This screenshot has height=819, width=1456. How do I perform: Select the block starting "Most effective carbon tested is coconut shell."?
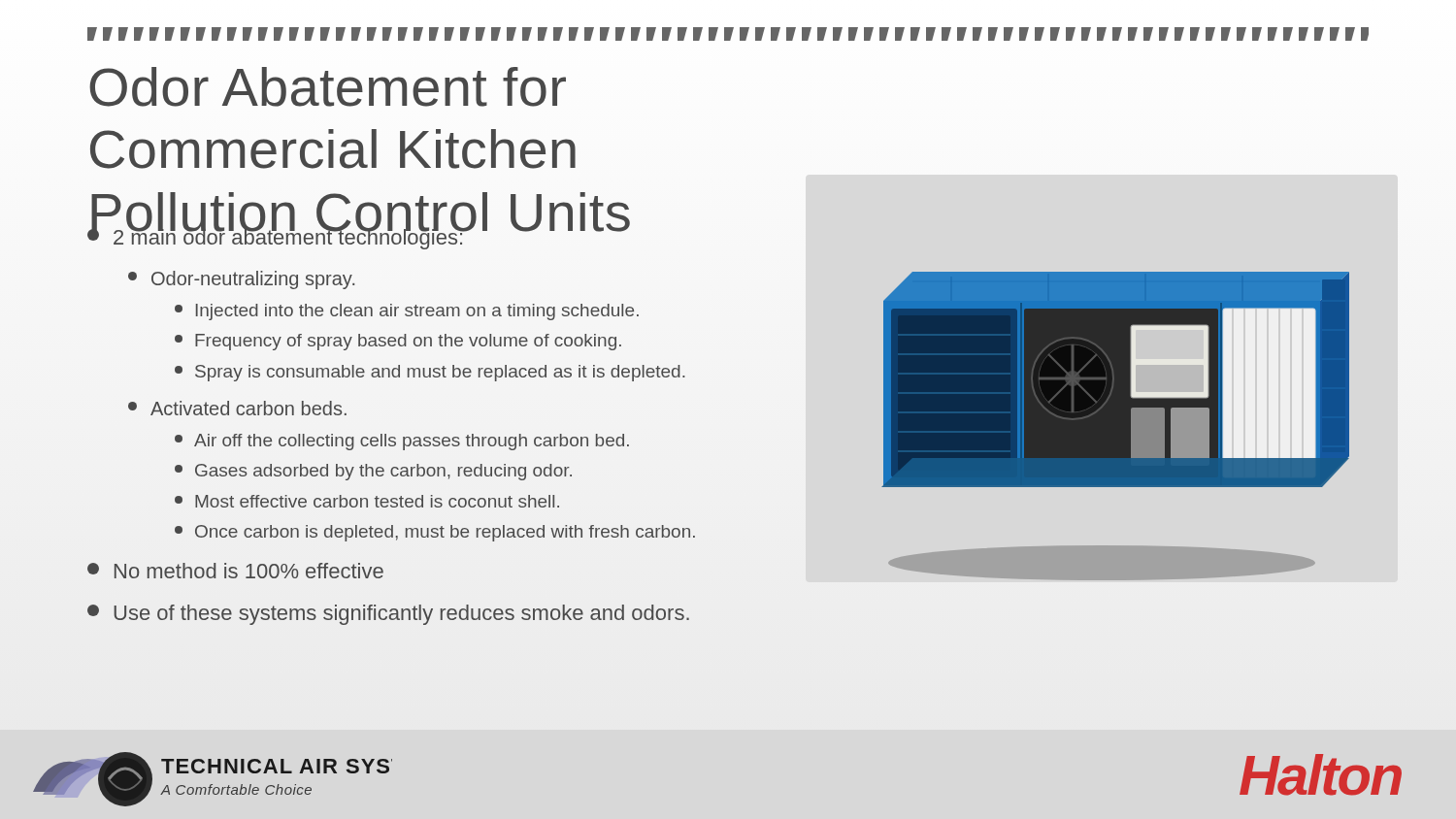point(368,502)
